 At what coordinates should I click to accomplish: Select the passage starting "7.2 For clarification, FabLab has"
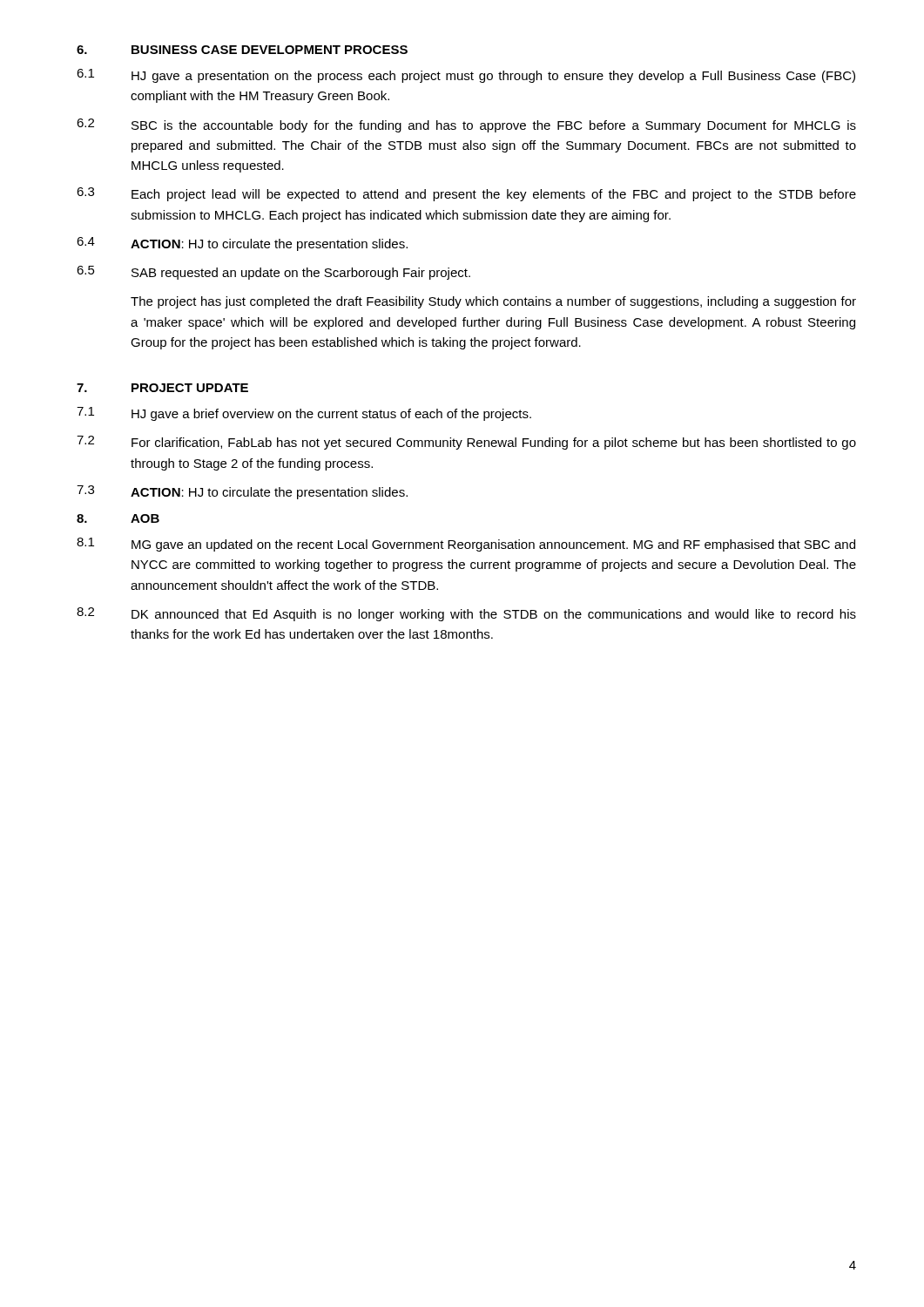point(466,453)
